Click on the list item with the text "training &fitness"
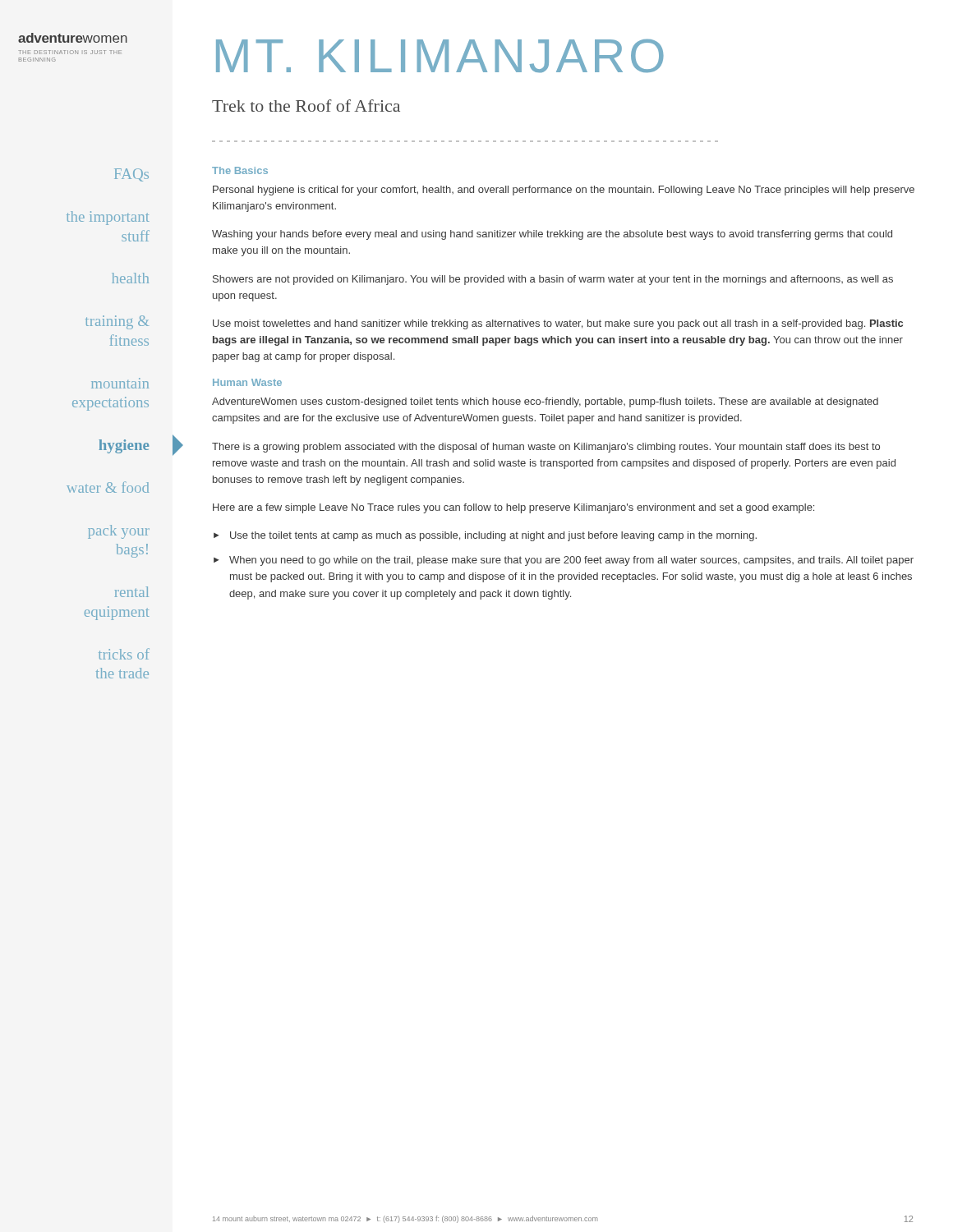This screenshot has width=953, height=1232. click(117, 330)
